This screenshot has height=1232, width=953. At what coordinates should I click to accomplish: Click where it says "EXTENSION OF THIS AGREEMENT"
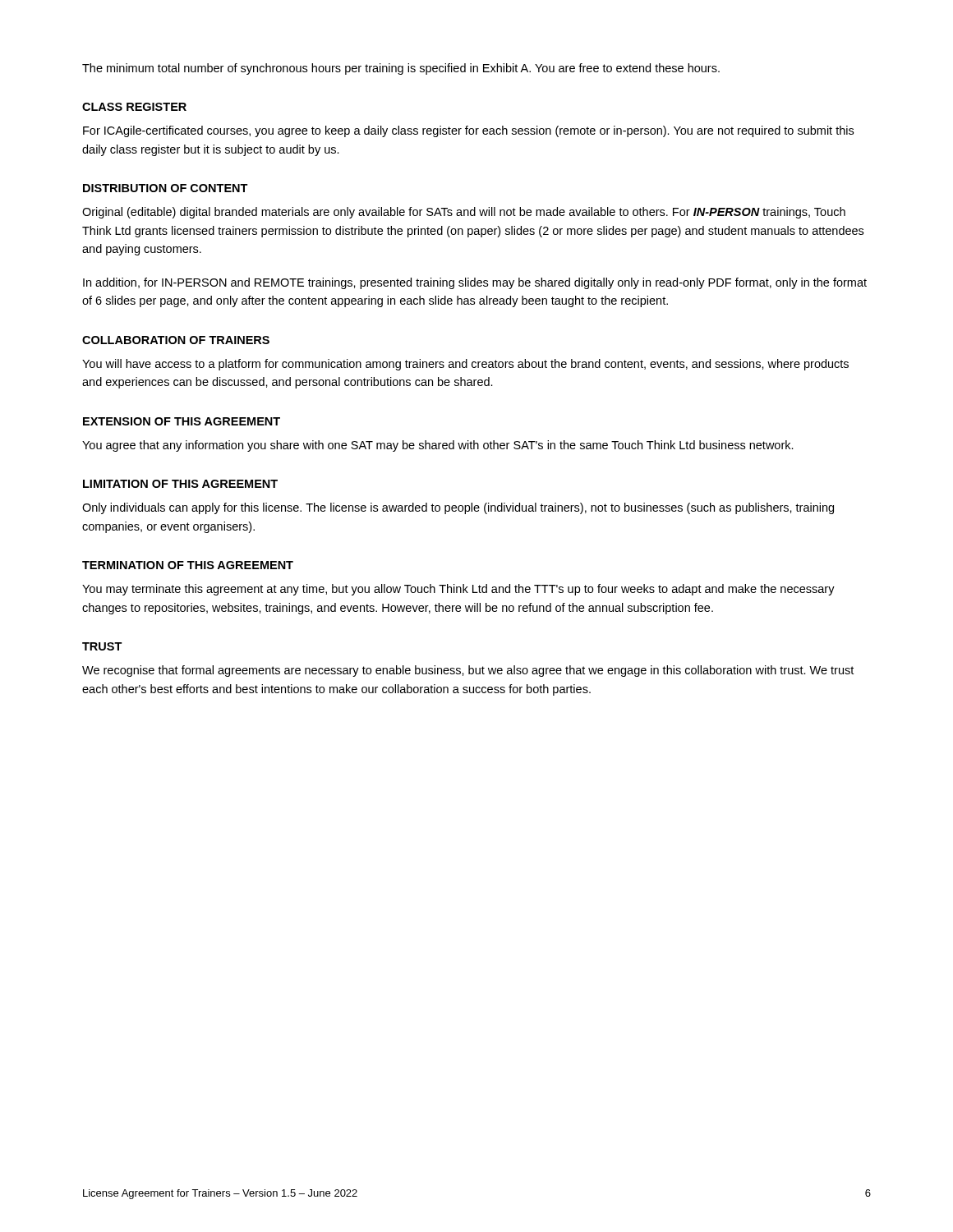(181, 421)
